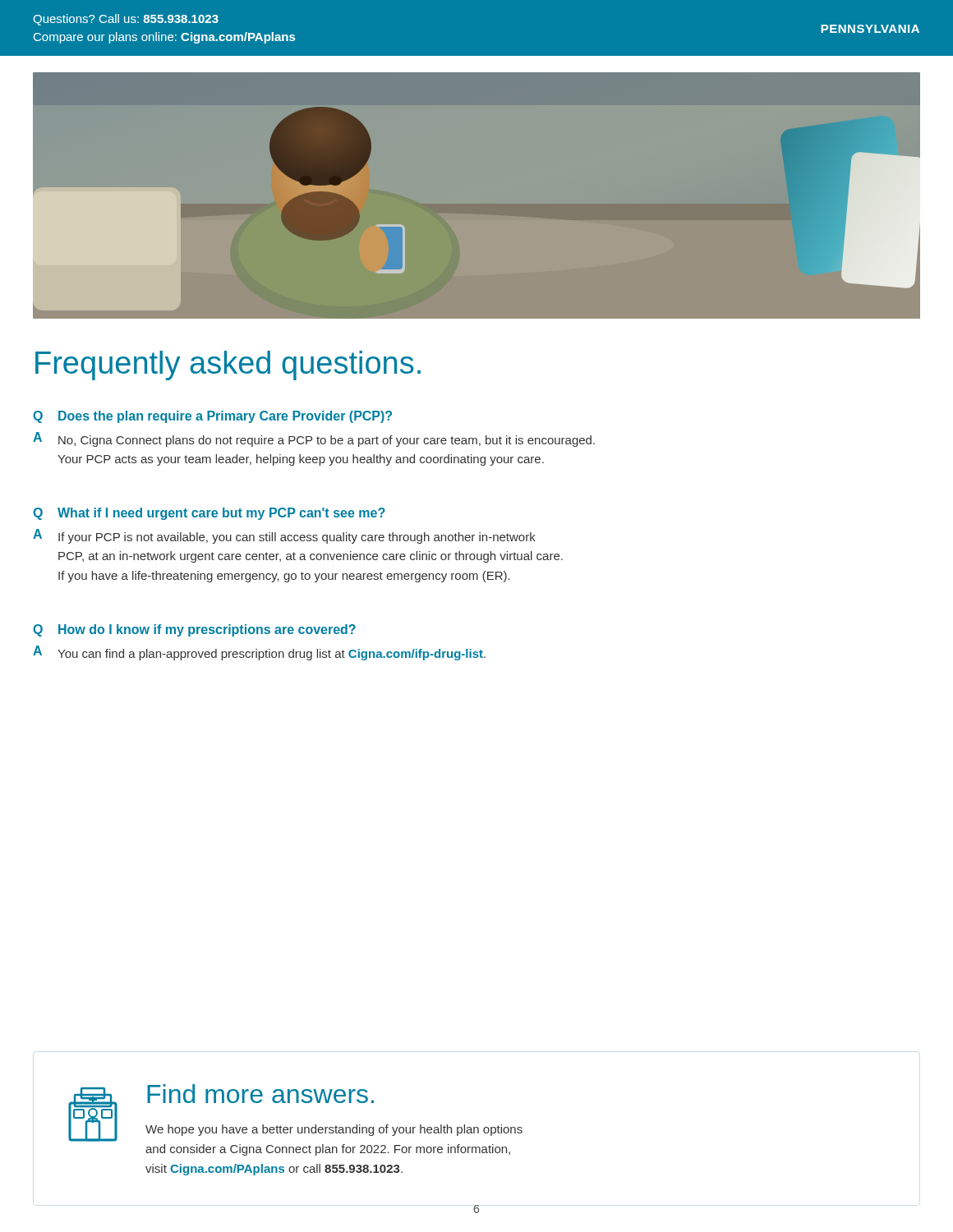The width and height of the screenshot is (953, 1232).
Task: Find the region starting "Q Does the plan require a Primary"
Action: pyautogui.click(x=213, y=416)
